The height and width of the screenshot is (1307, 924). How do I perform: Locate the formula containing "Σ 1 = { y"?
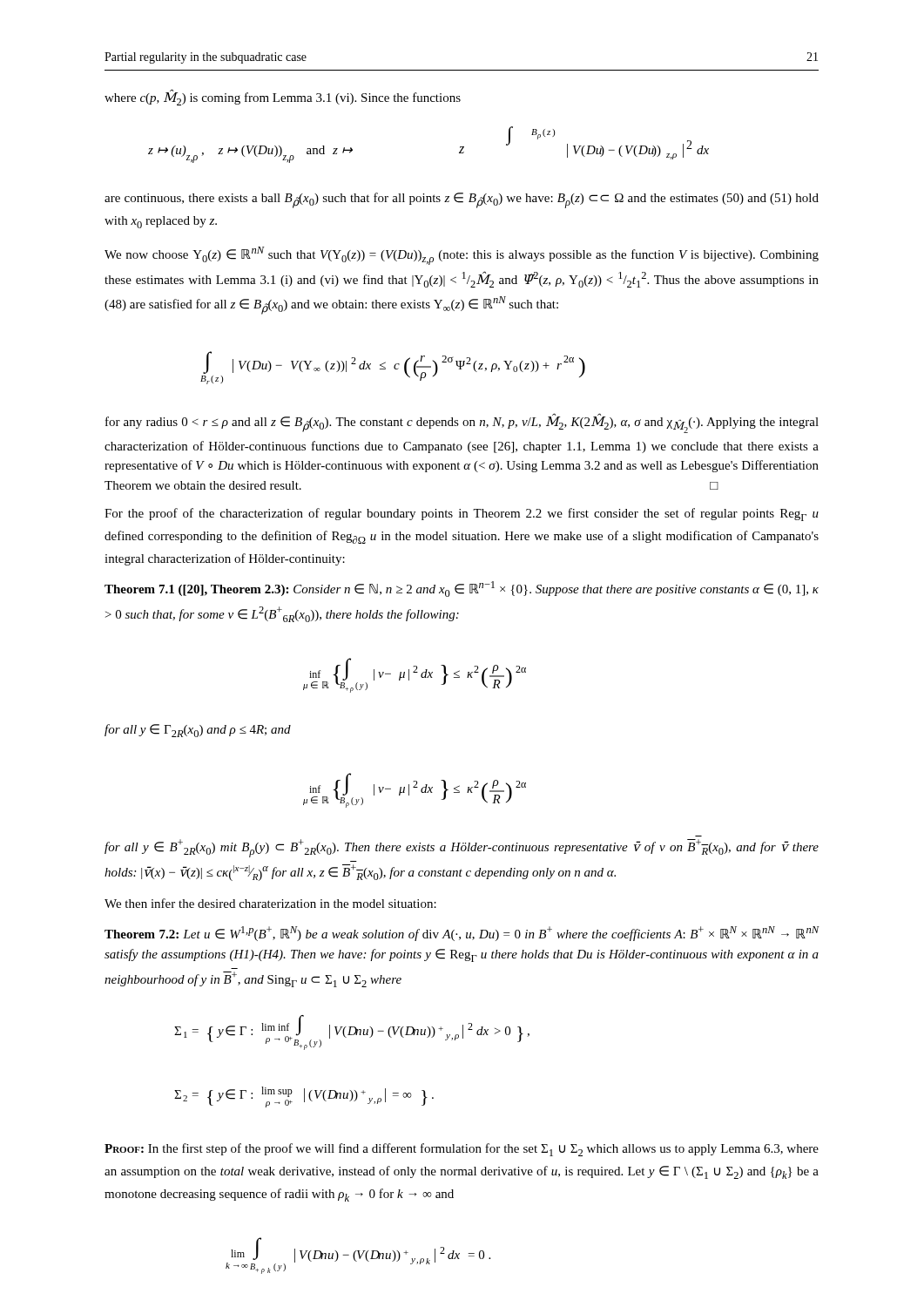click(x=444, y=1032)
